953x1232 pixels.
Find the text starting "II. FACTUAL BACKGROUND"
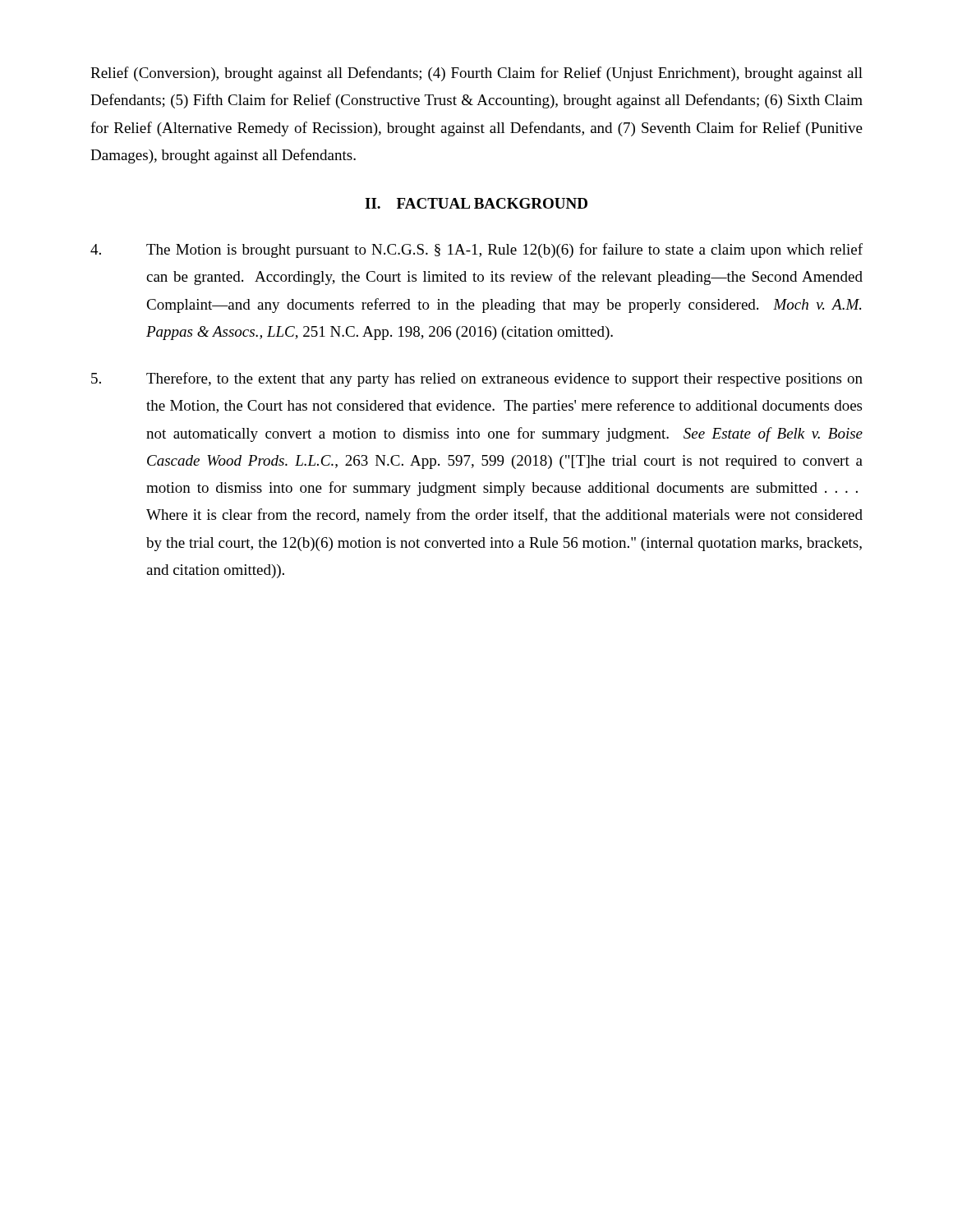click(x=476, y=203)
